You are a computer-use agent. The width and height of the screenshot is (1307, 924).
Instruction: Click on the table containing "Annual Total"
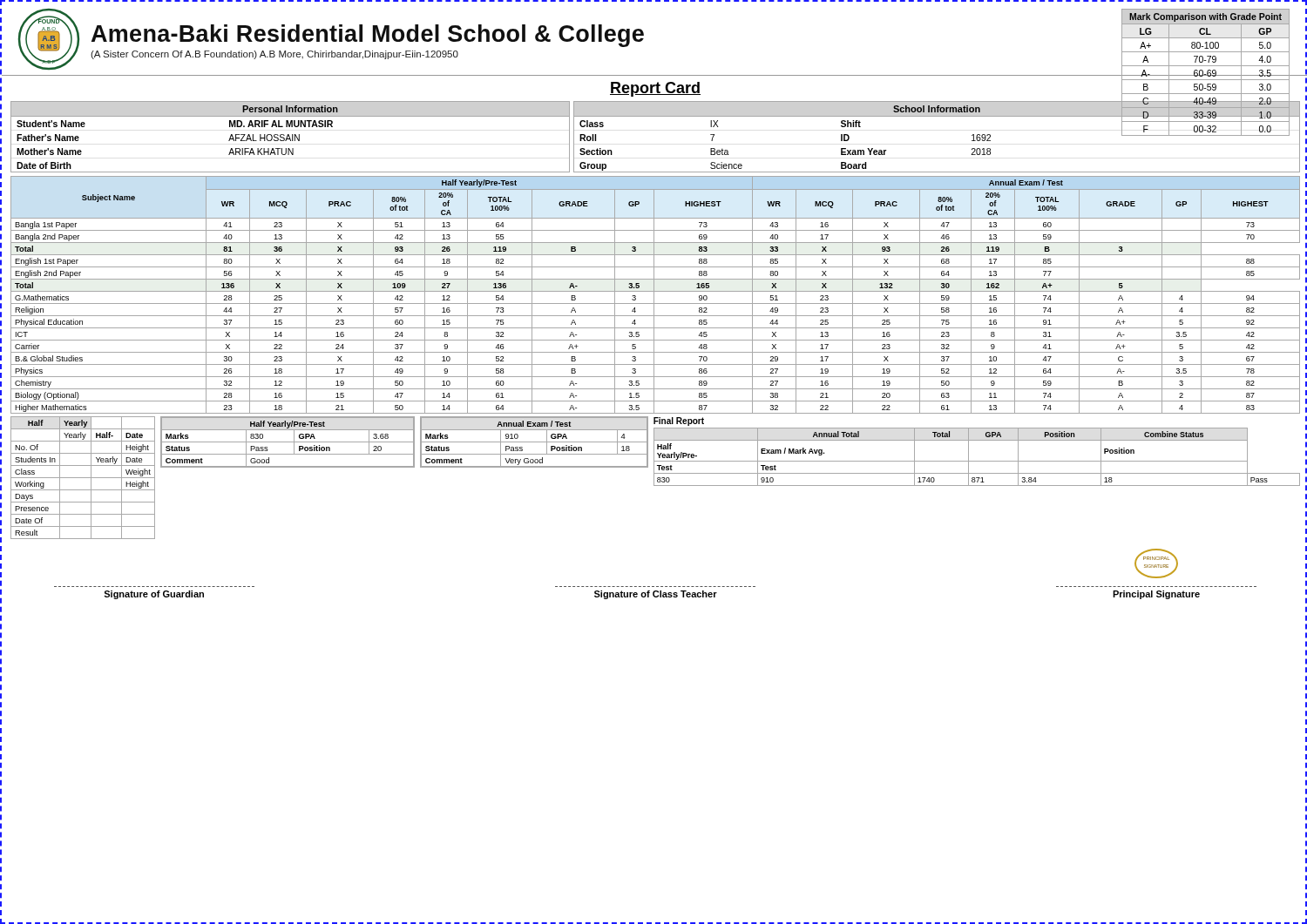[x=977, y=451]
